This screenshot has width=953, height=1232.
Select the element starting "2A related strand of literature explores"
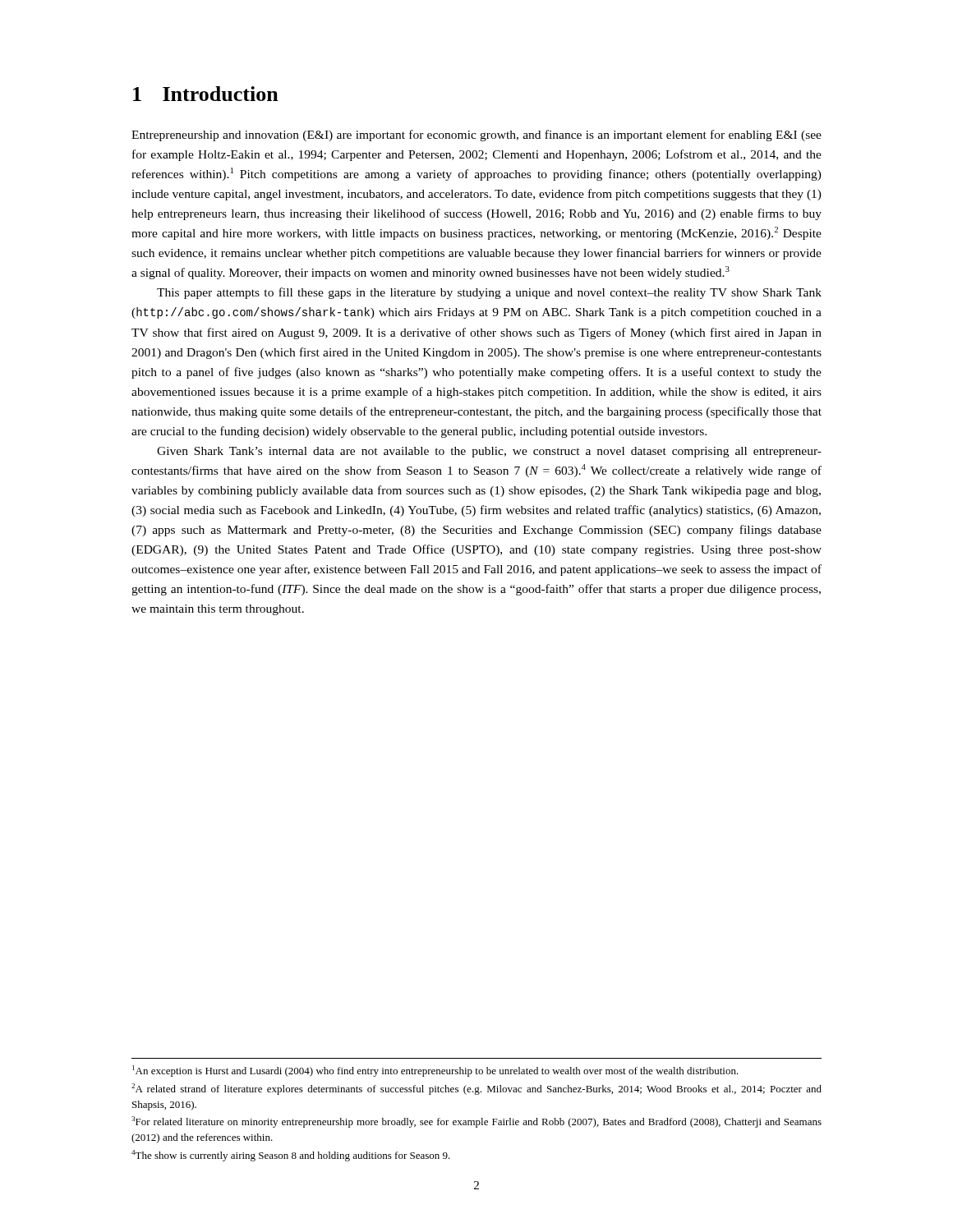coord(476,1096)
